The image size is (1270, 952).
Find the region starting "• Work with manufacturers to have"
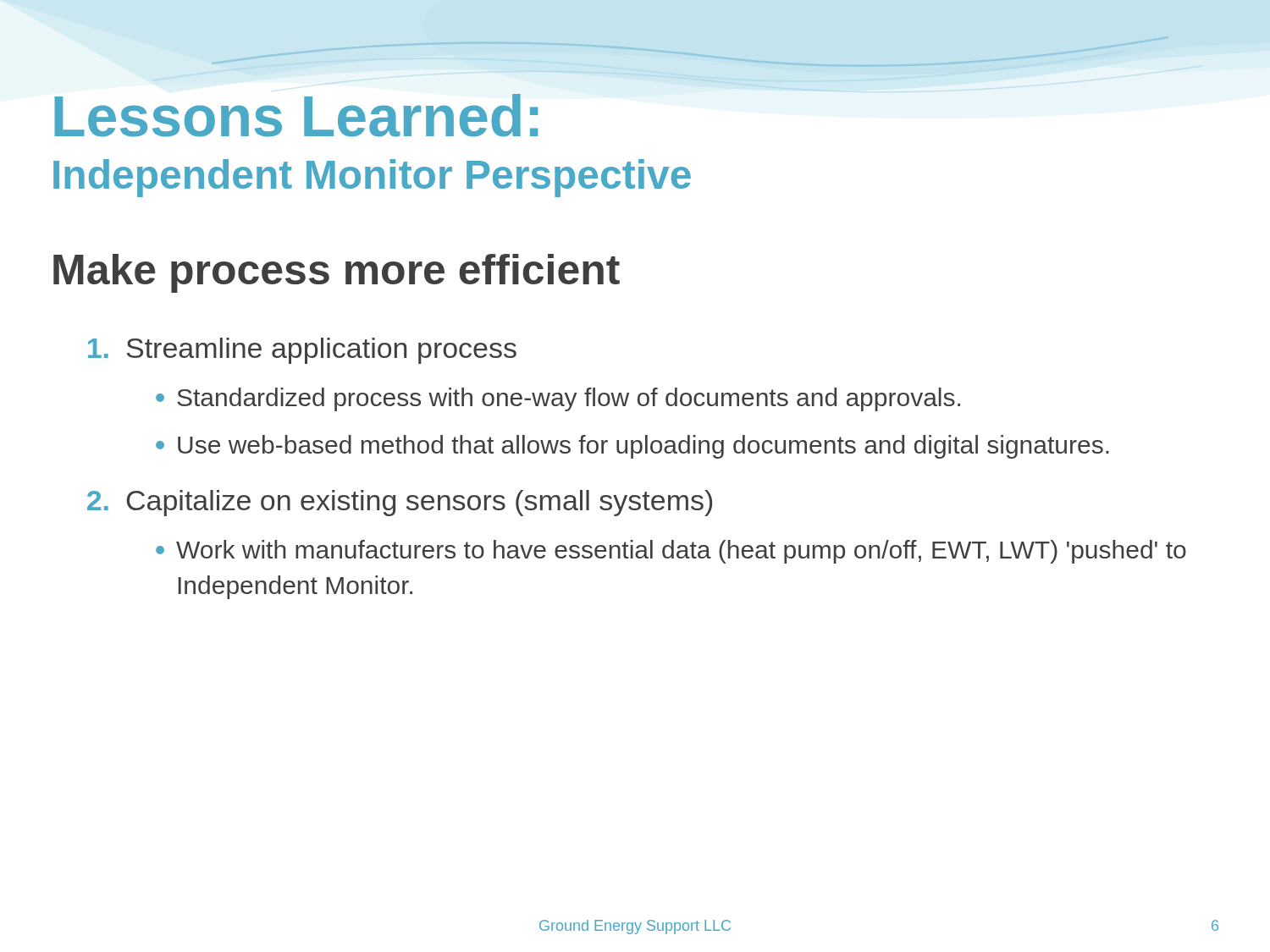pyautogui.click(x=682, y=568)
